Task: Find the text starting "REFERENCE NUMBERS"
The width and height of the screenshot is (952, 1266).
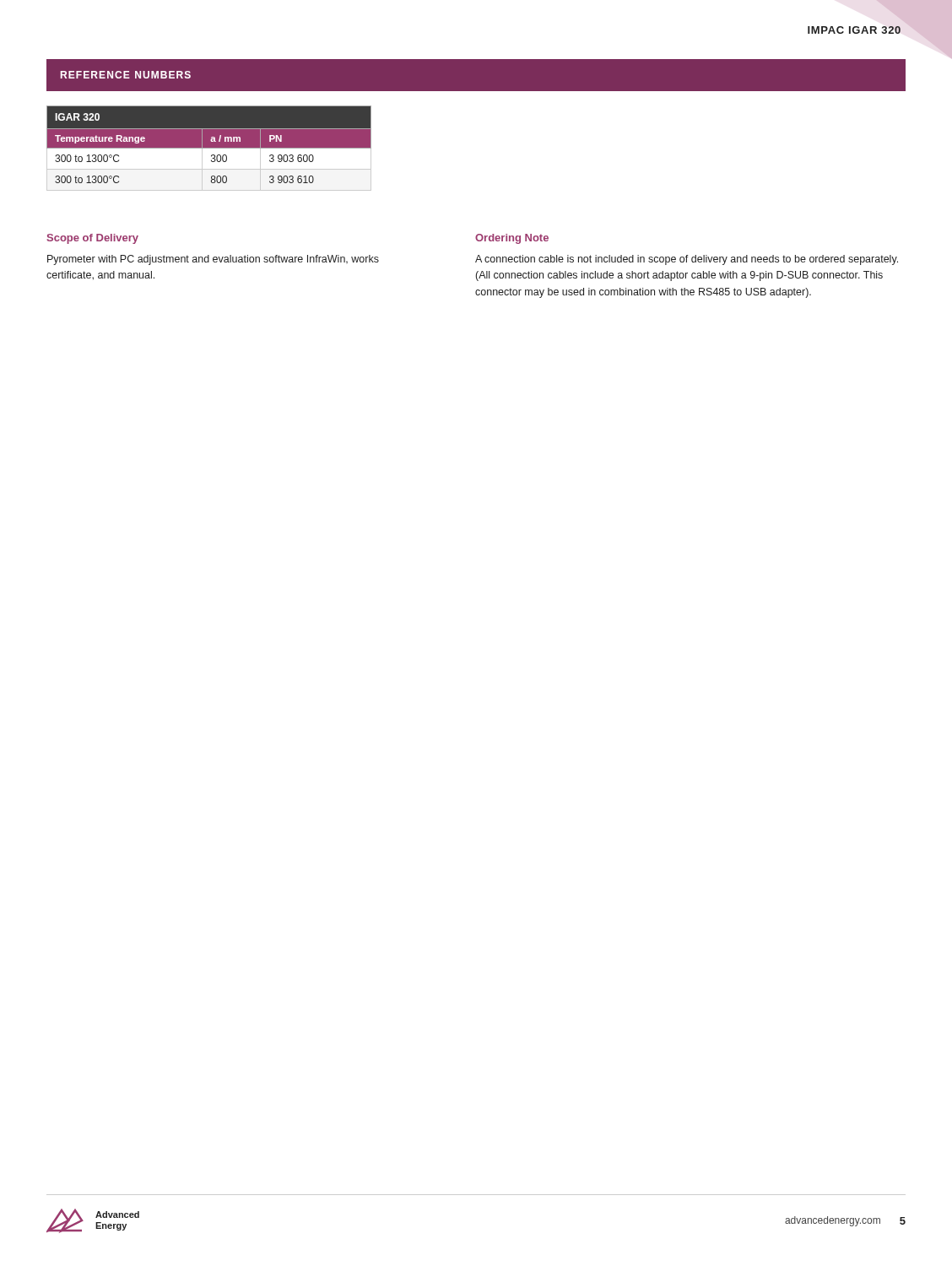Action: coord(126,75)
